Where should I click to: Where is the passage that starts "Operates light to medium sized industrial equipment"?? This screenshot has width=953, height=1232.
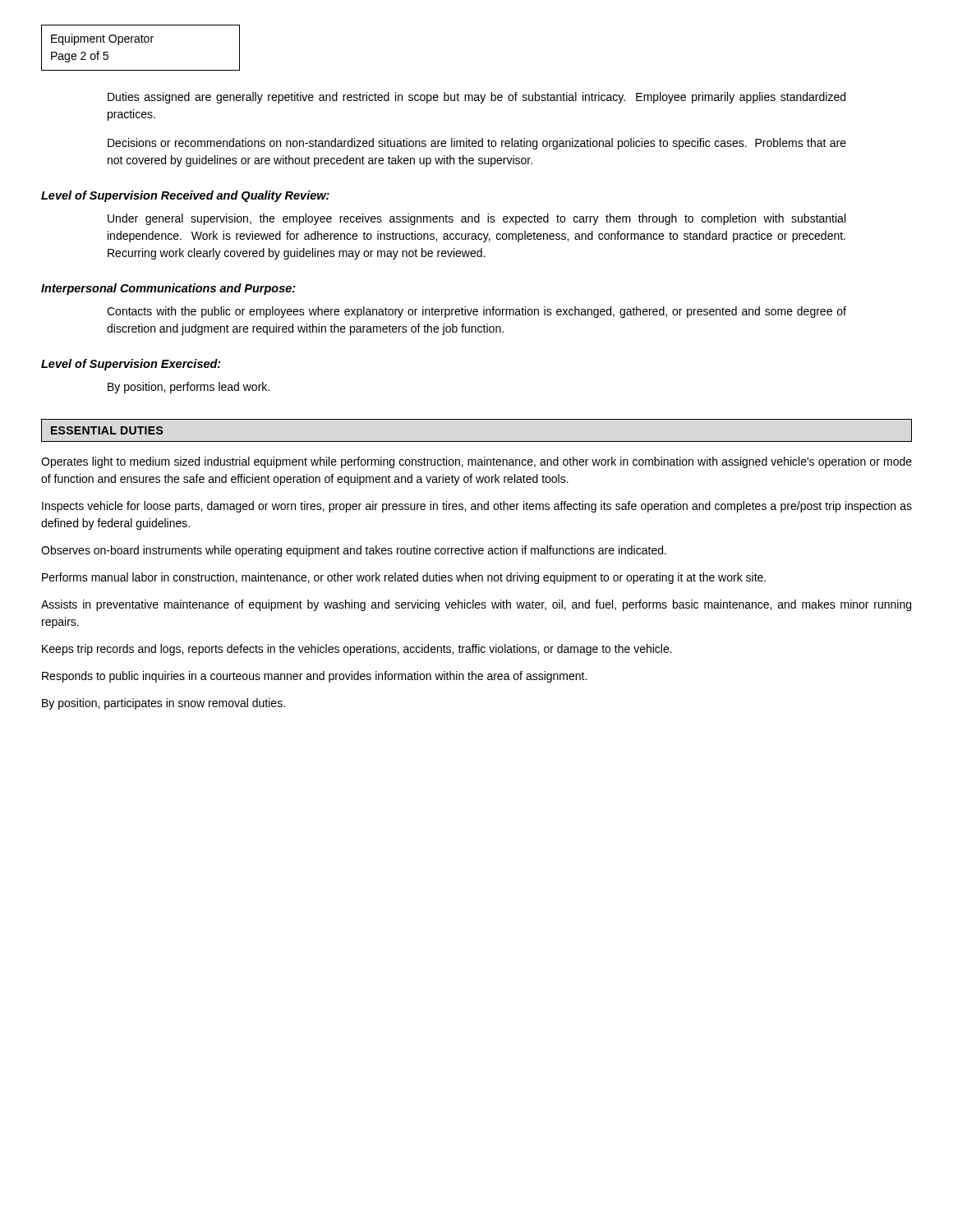[x=476, y=470]
